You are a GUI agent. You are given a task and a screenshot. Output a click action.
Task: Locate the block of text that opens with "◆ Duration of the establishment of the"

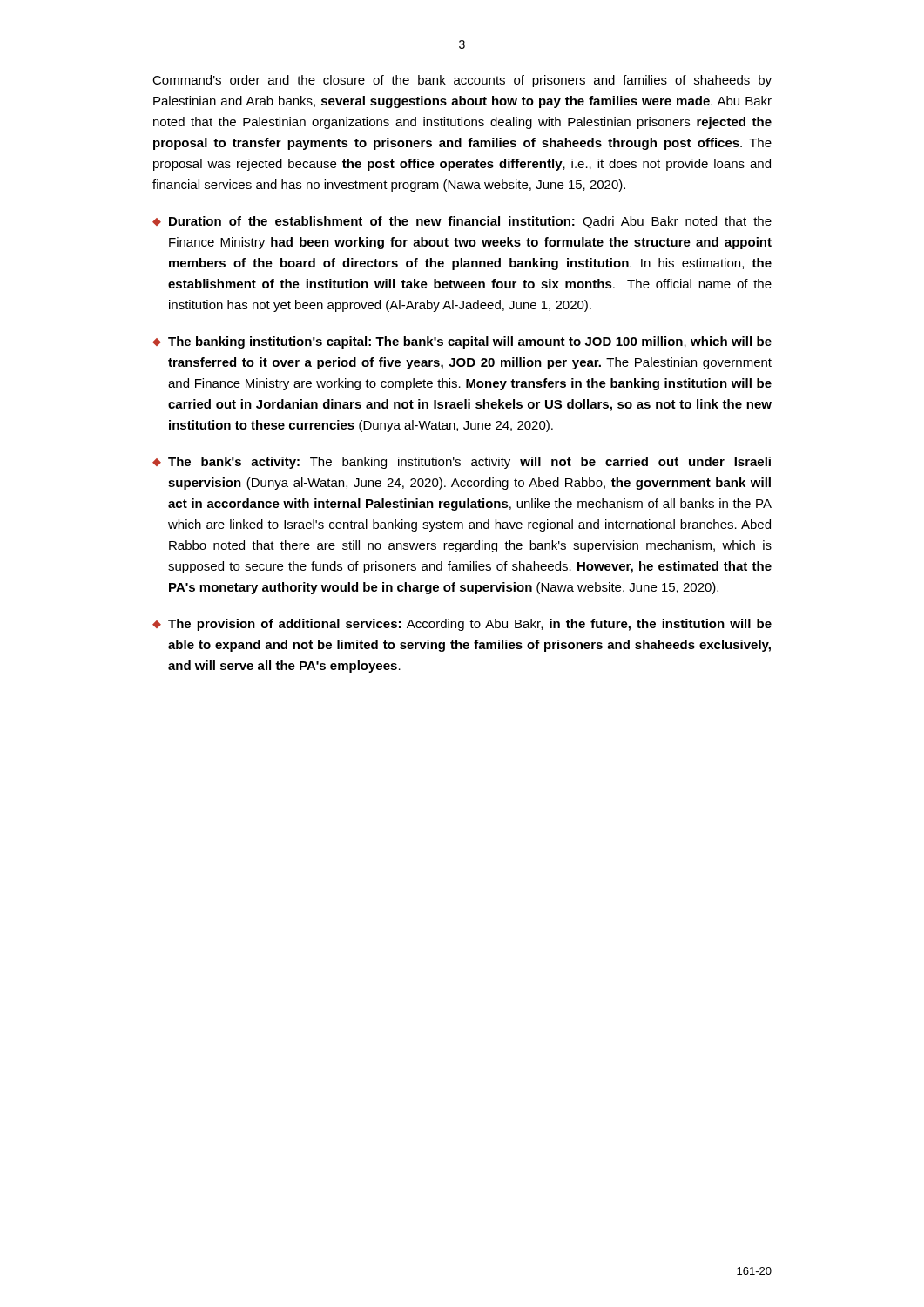coord(462,263)
